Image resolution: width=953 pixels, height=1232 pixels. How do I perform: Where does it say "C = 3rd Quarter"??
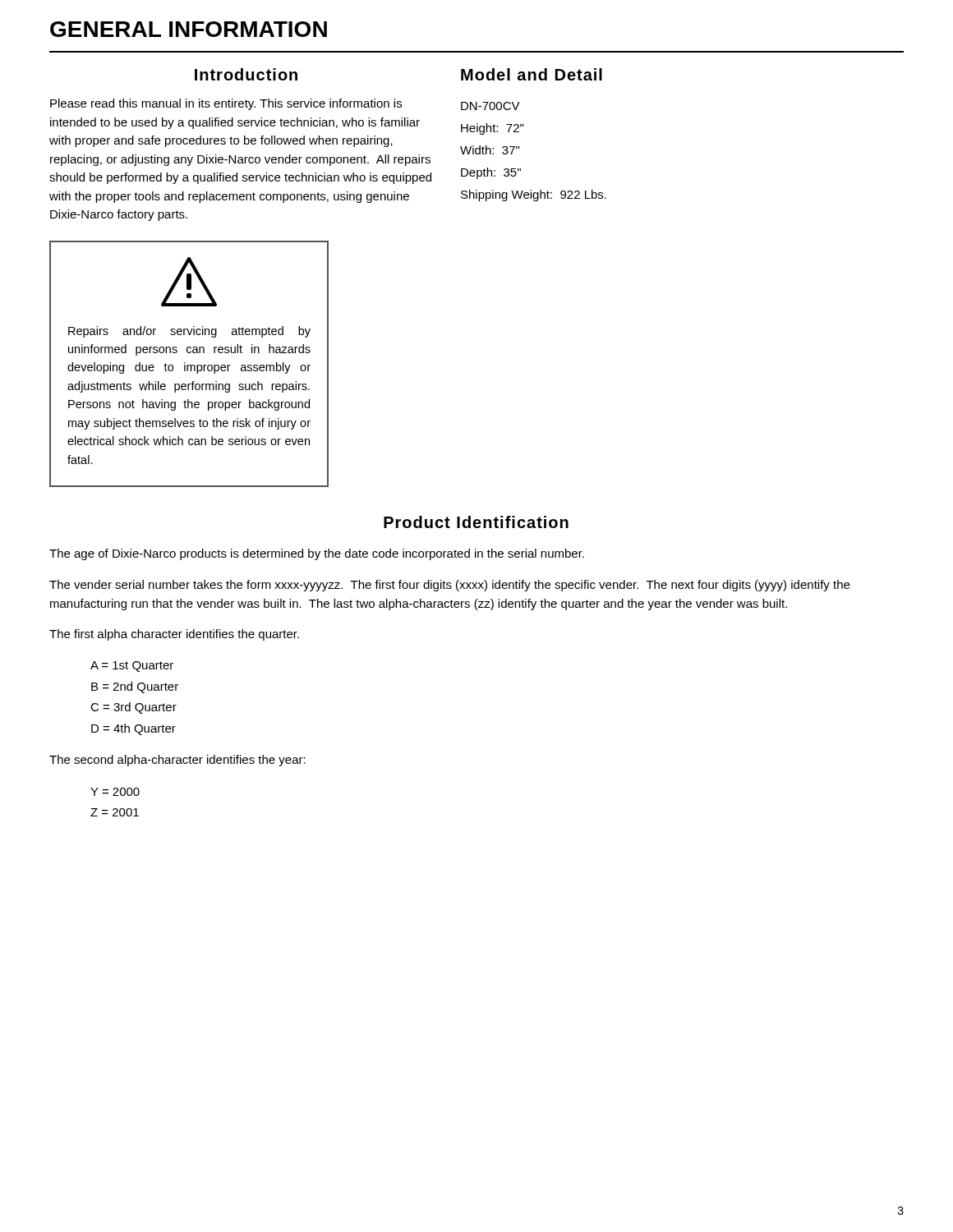click(x=133, y=707)
